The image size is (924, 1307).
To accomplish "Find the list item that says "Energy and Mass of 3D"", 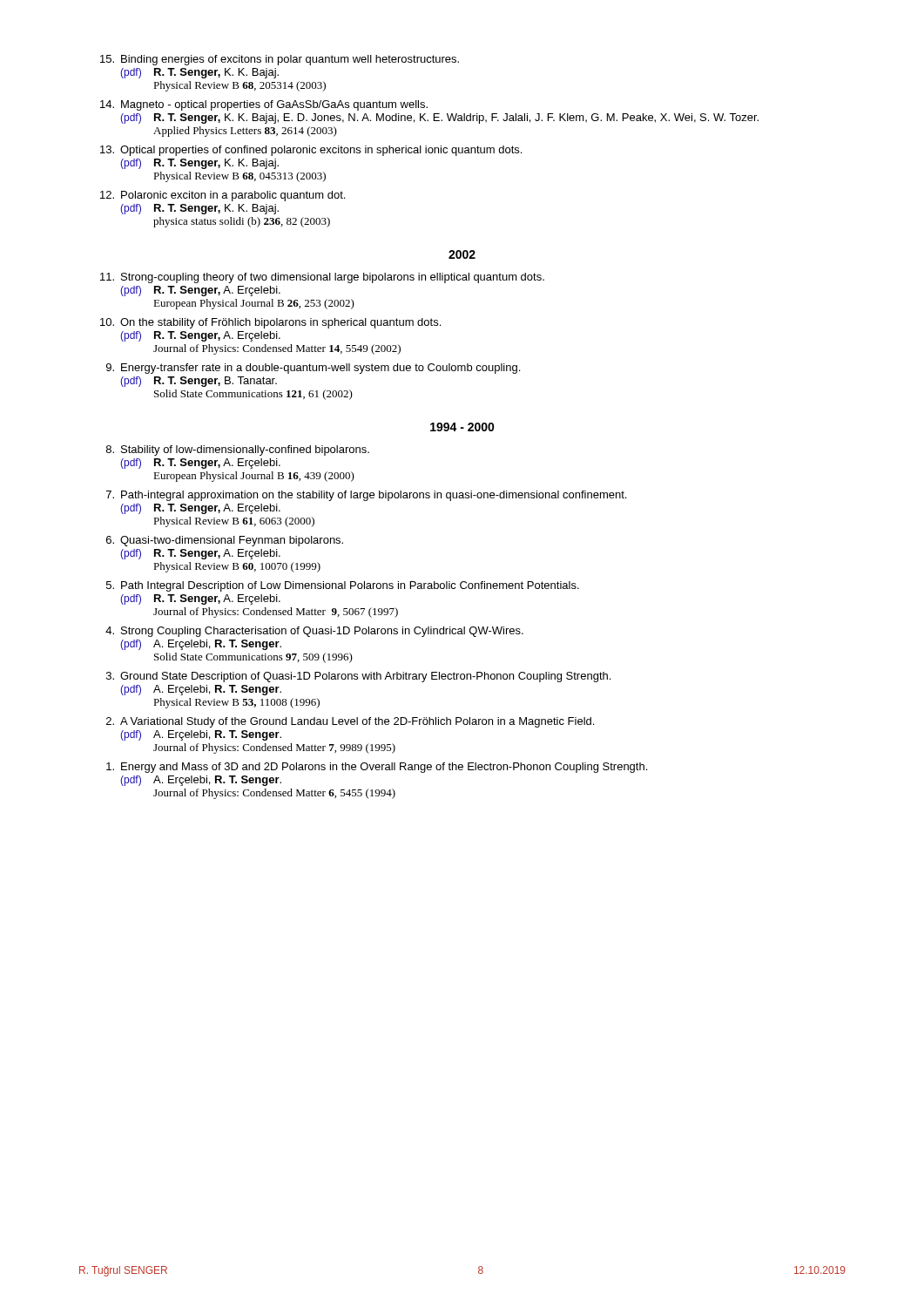I will (x=462, y=780).
